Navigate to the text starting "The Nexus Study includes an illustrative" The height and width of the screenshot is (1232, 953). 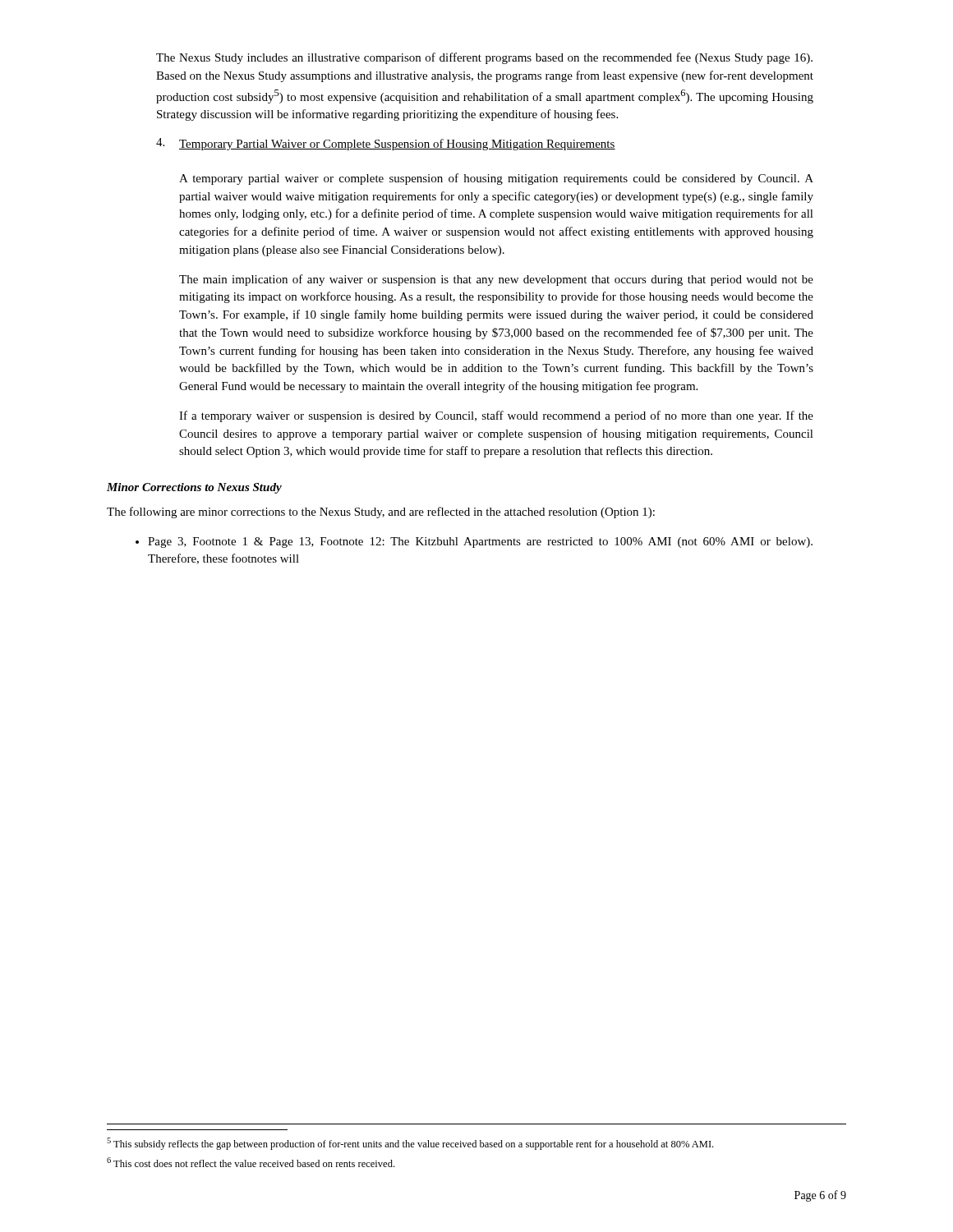coord(485,87)
